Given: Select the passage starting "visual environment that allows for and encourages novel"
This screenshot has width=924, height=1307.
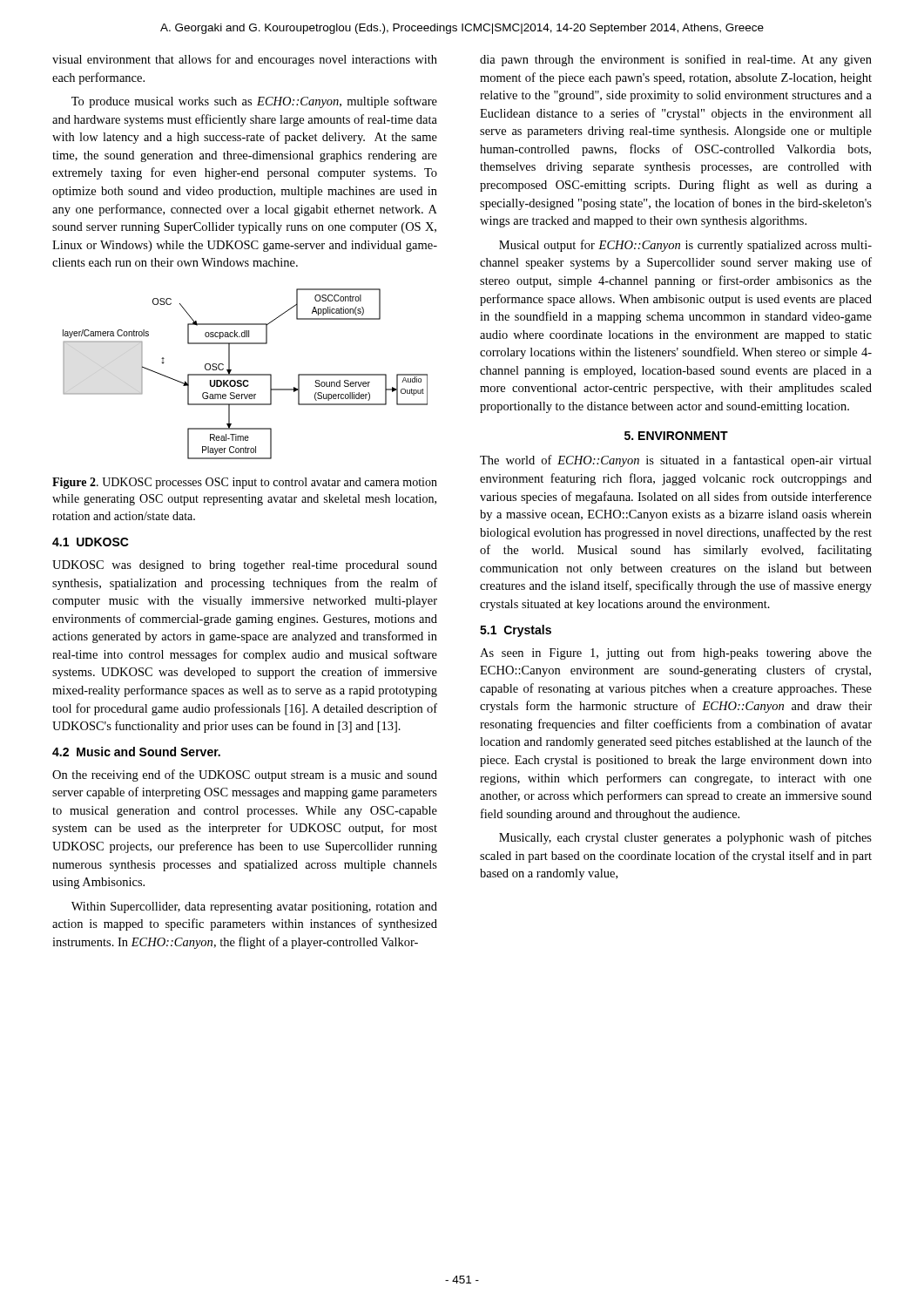Looking at the screenshot, I should pyautogui.click(x=245, y=161).
